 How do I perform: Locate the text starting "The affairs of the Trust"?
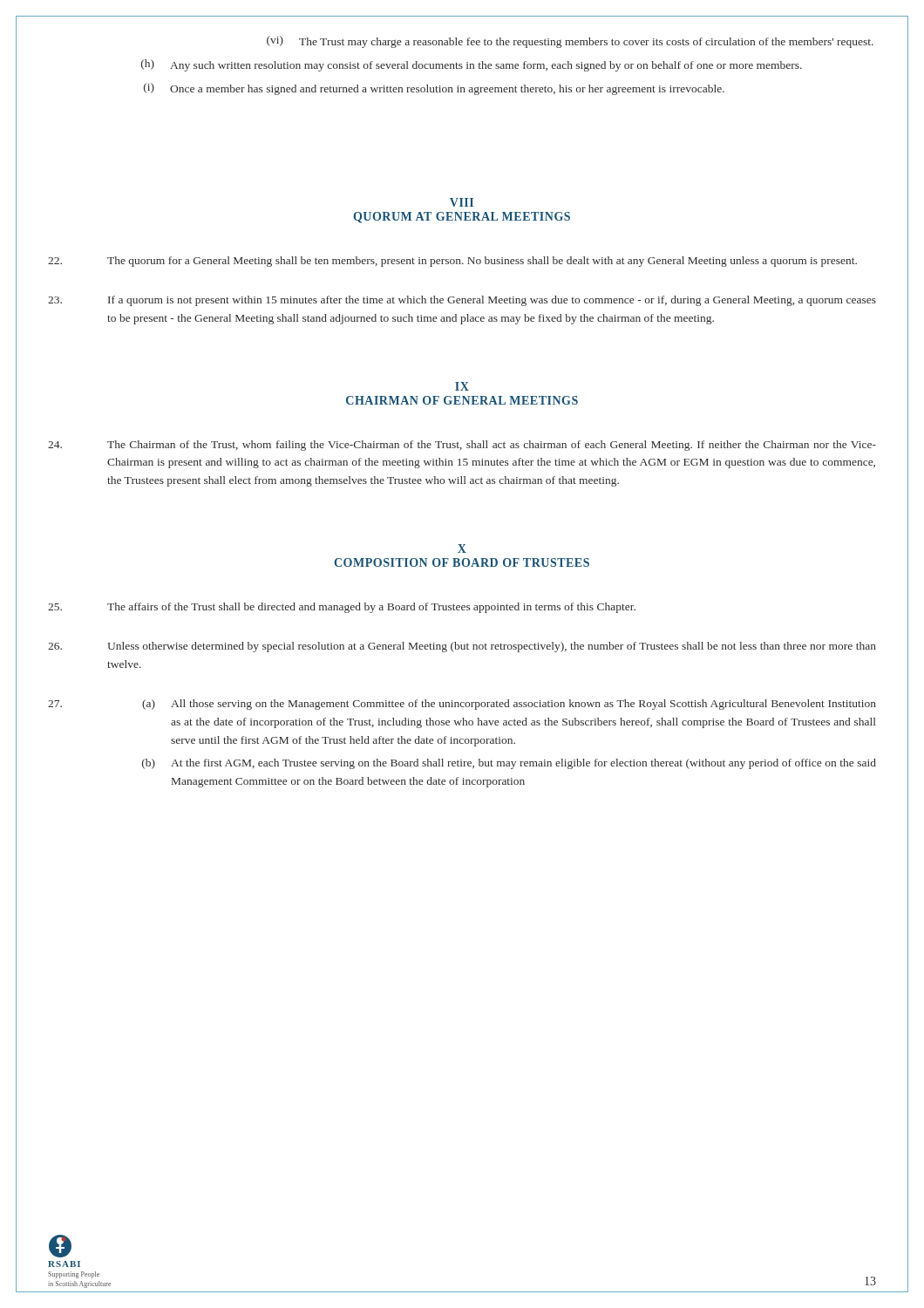[x=462, y=608]
